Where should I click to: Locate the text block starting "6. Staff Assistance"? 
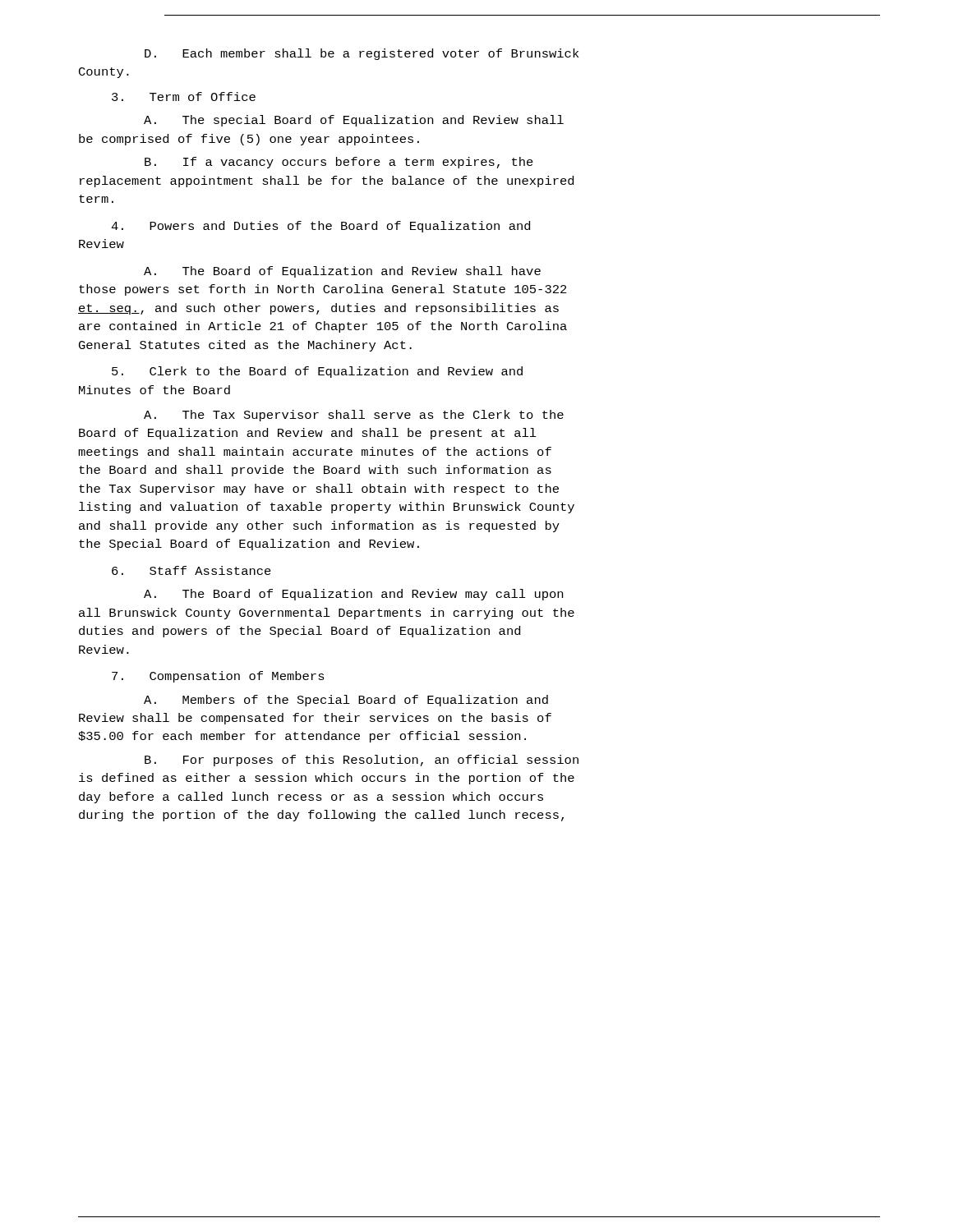207,571
